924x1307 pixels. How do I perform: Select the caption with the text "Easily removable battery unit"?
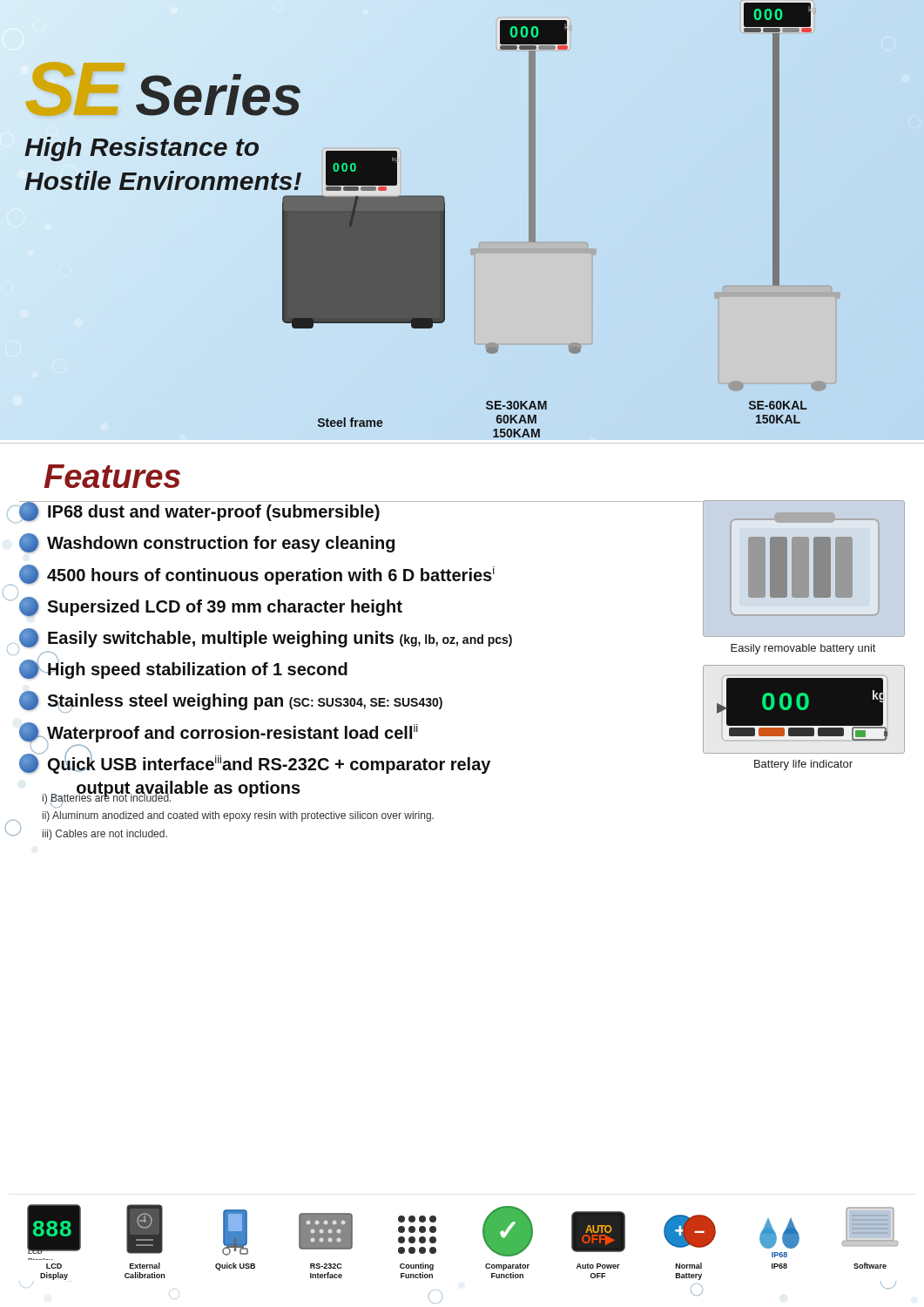(x=803, y=648)
